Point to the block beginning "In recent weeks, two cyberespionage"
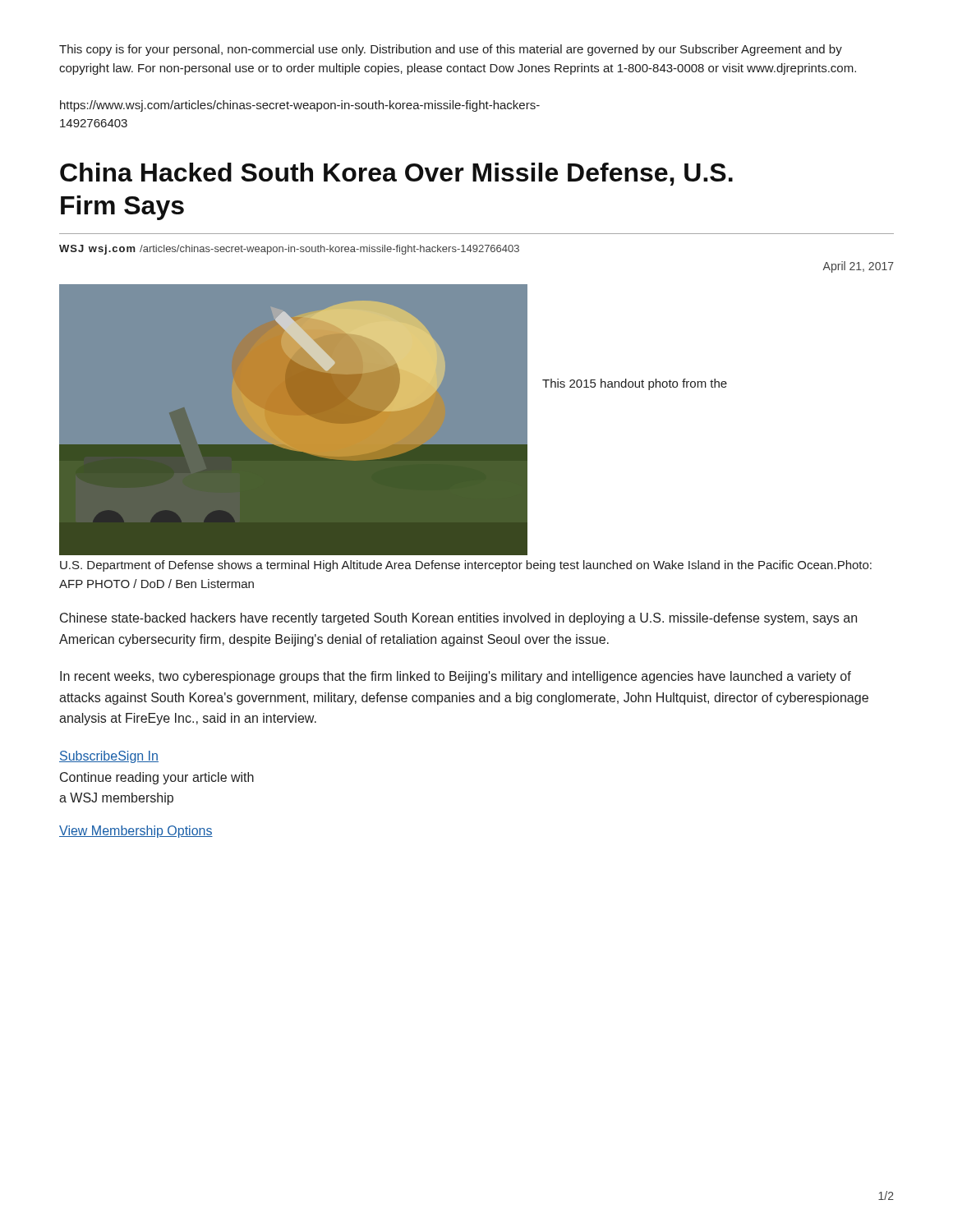The height and width of the screenshot is (1232, 953). pos(464,698)
